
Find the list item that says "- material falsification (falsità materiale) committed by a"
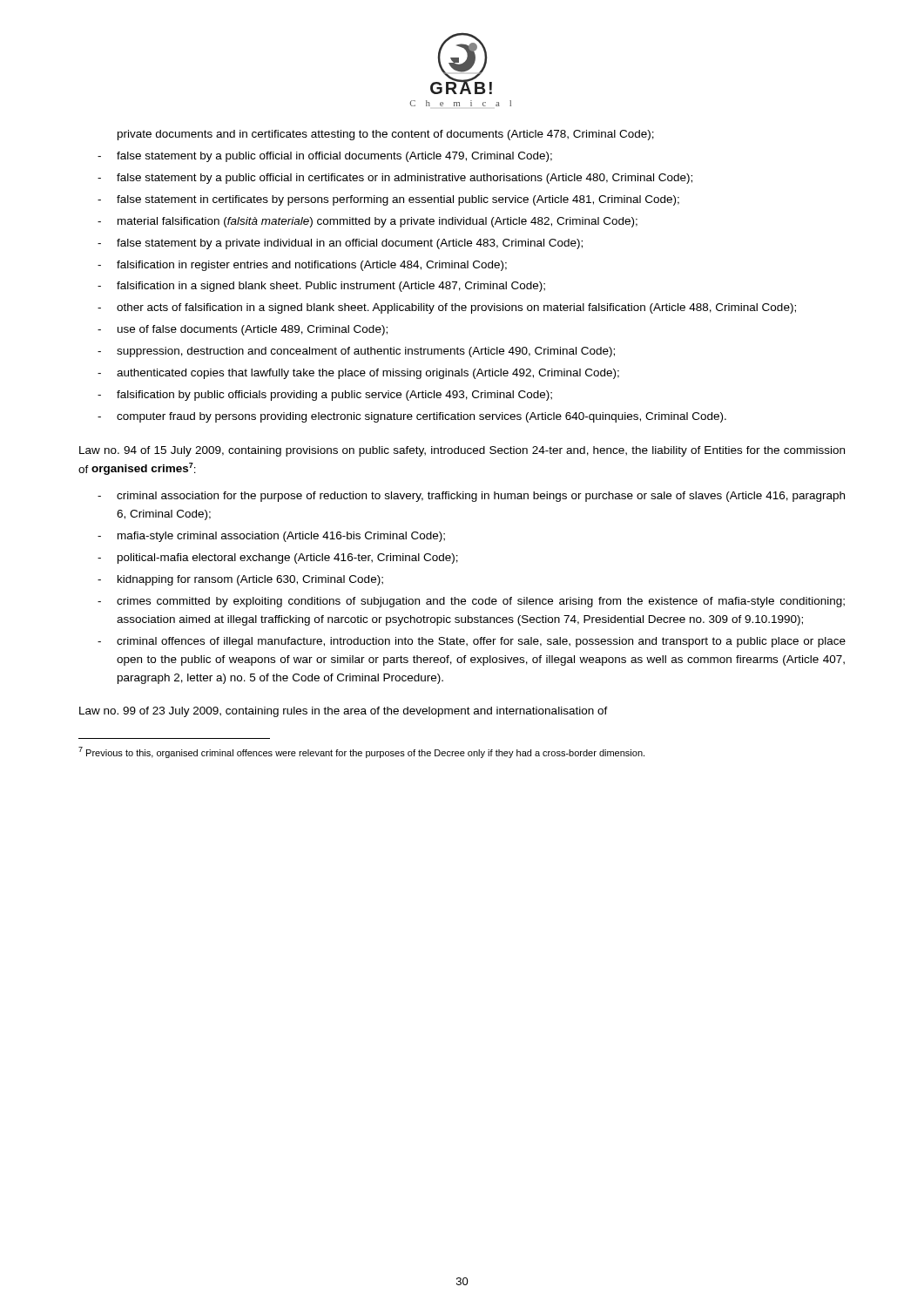(x=462, y=221)
